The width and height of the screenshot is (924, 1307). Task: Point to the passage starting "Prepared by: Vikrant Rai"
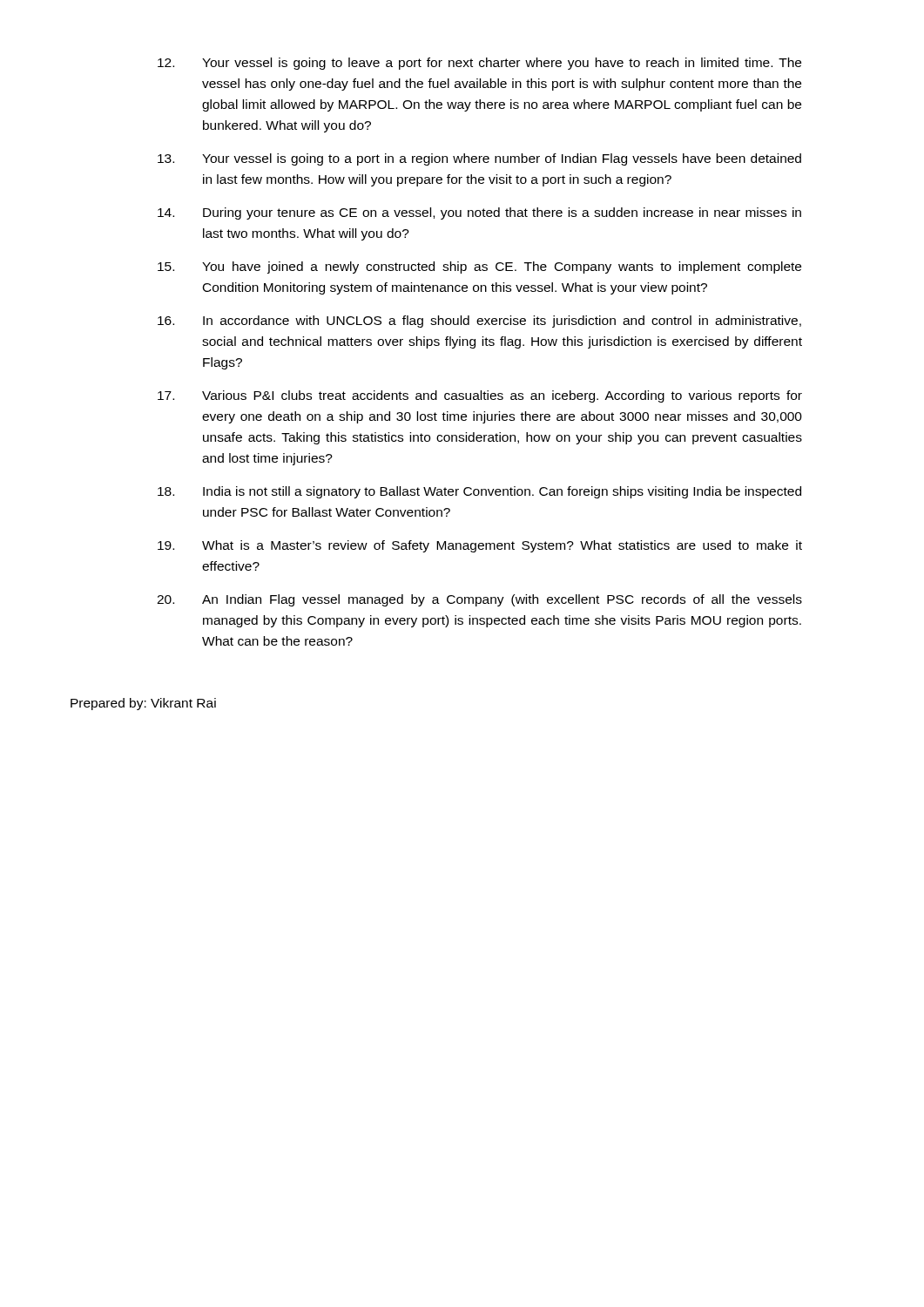point(143,703)
